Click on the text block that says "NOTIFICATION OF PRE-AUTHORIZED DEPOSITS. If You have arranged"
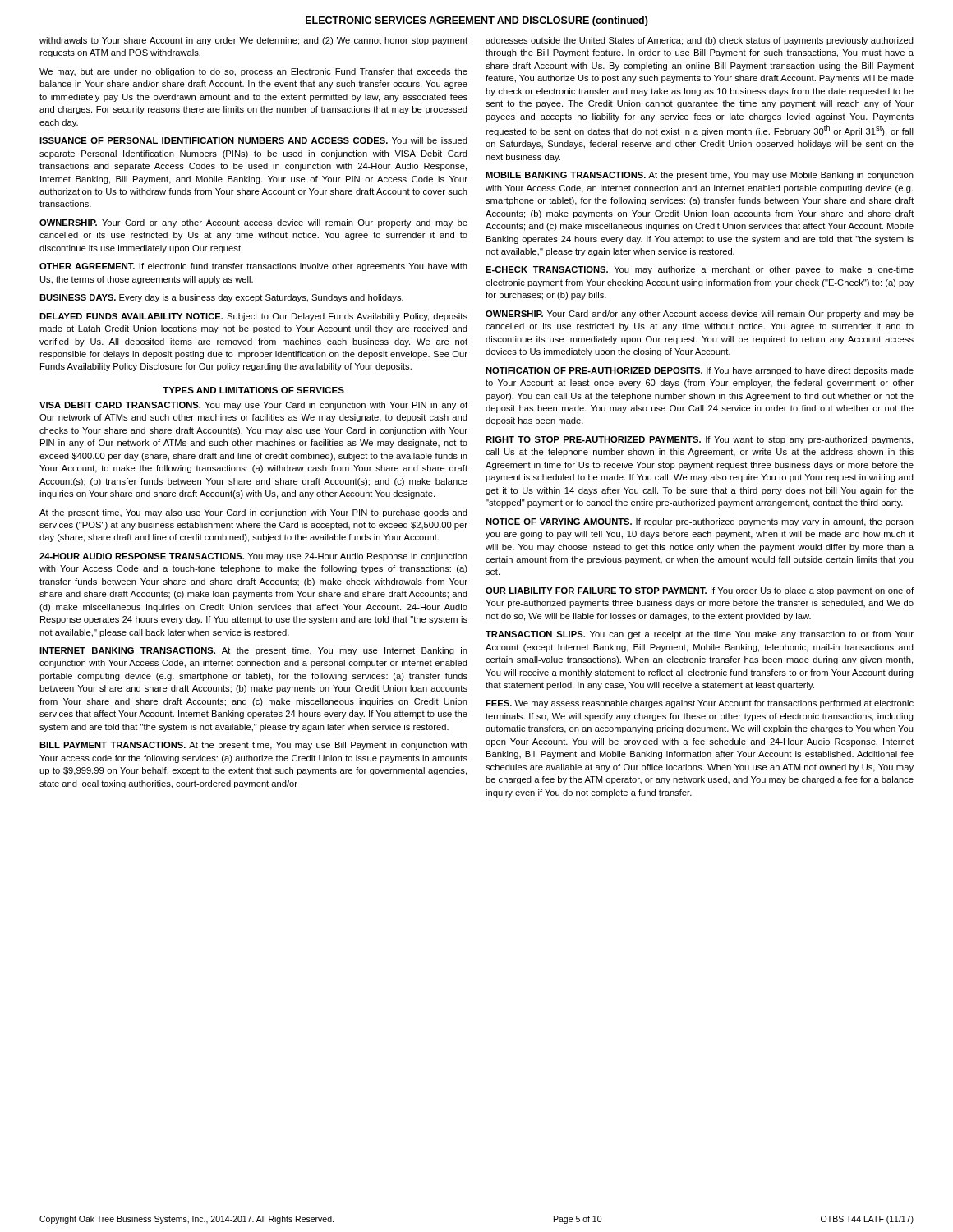The width and height of the screenshot is (953, 1232). point(700,396)
